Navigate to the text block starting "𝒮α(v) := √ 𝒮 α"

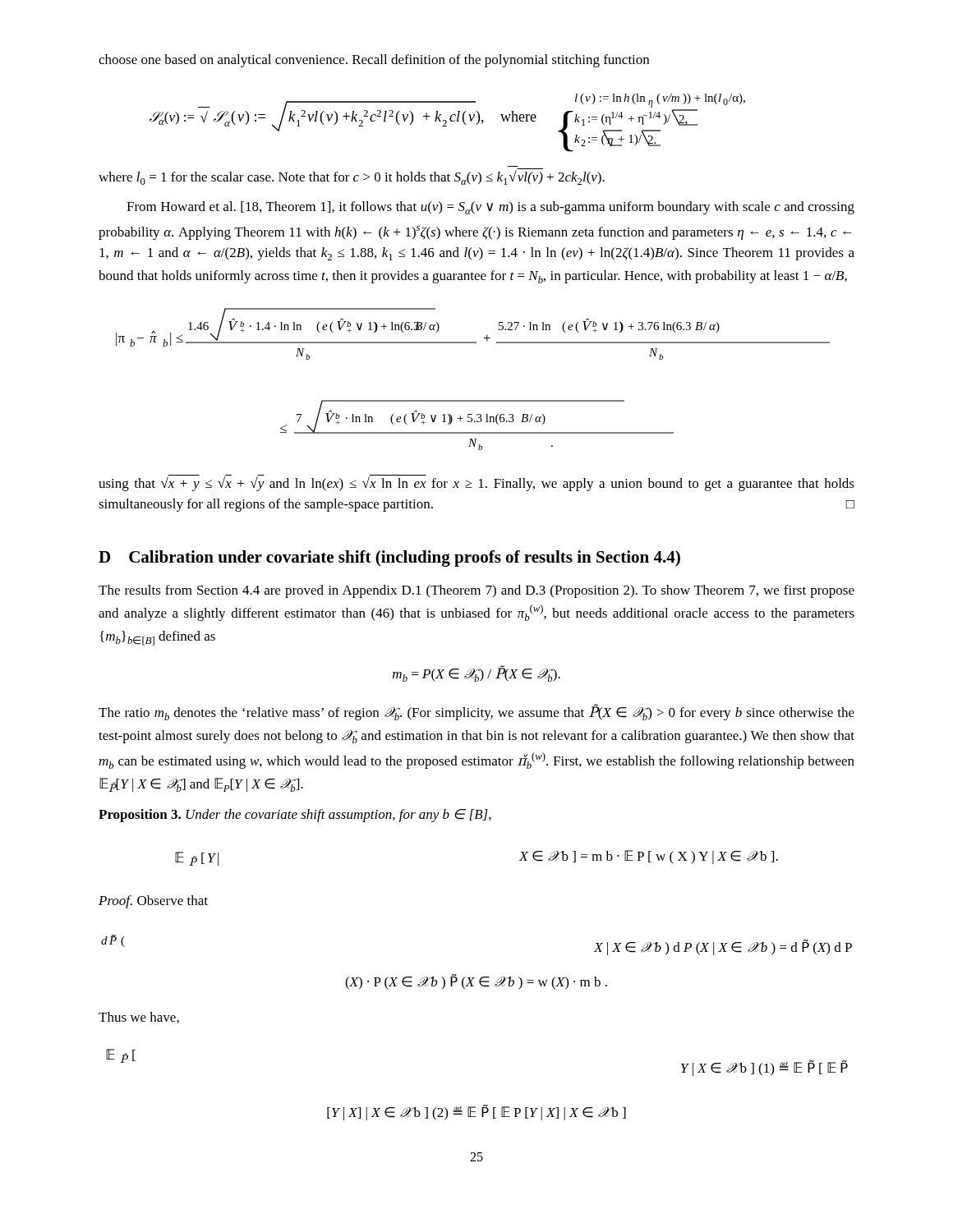pos(476,118)
